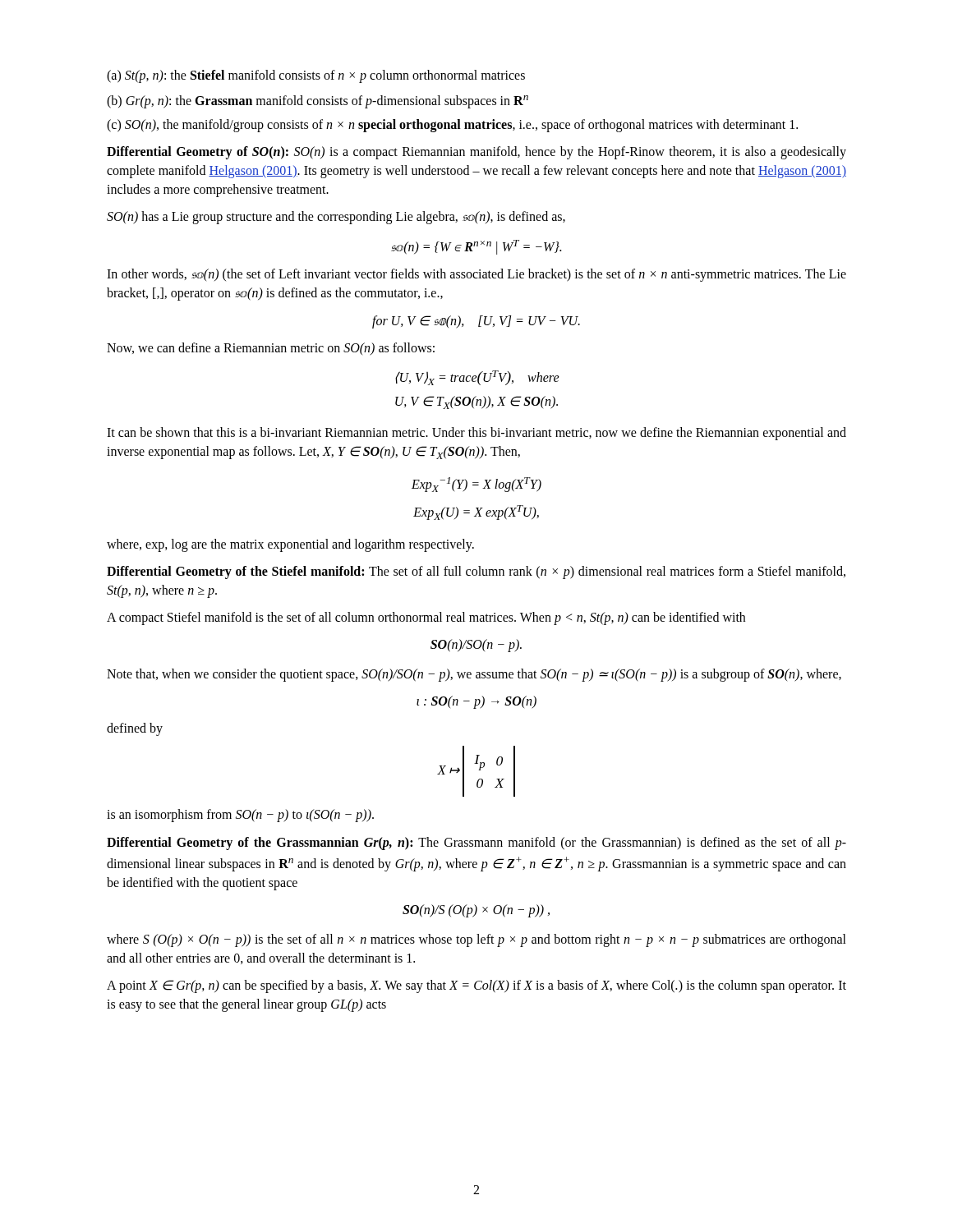
Task: Click on the text block containing "Now, we can define a Riemannian metric on"
Action: (x=271, y=348)
